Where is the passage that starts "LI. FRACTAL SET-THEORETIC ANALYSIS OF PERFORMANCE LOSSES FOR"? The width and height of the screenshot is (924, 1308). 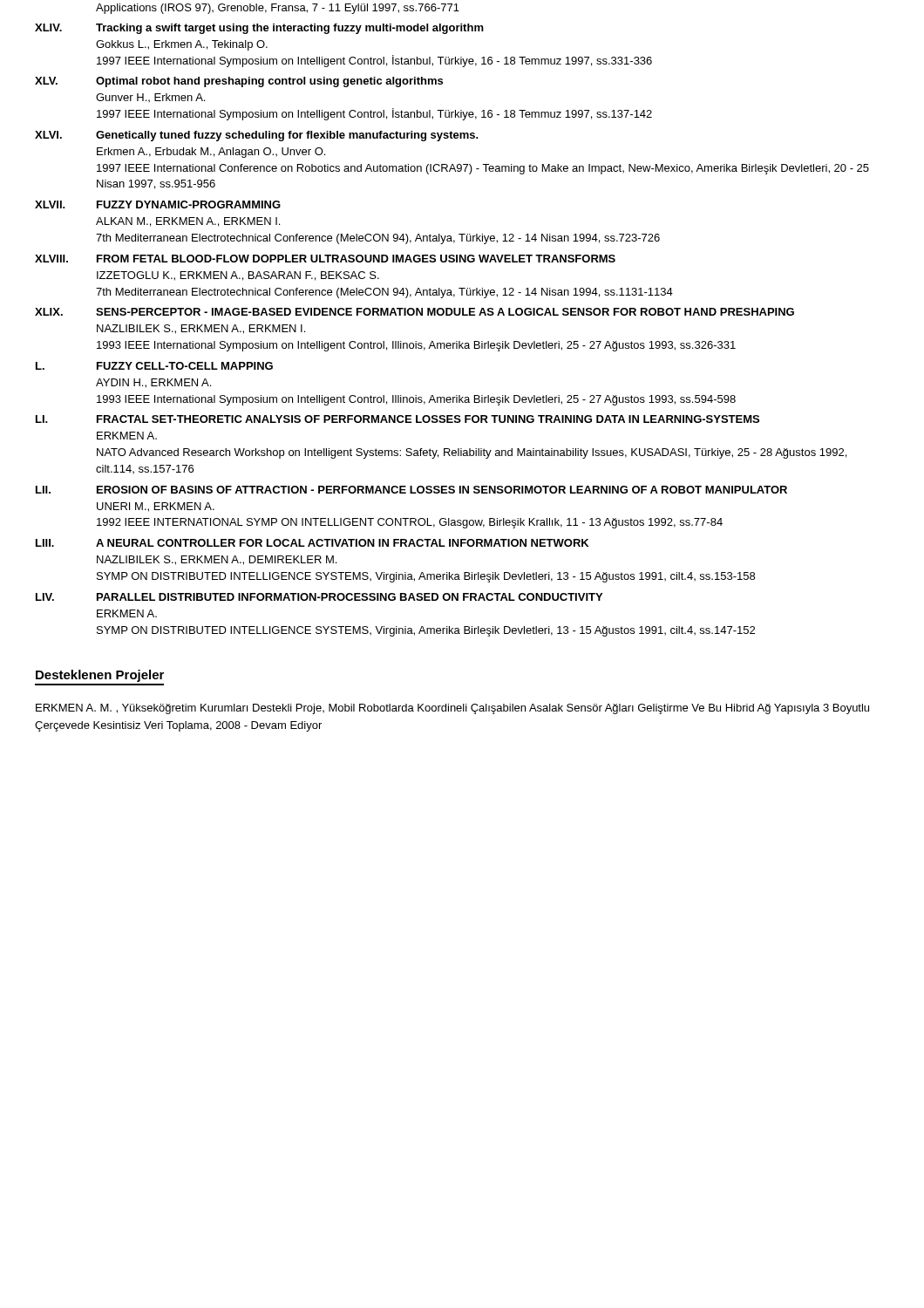pyautogui.click(x=462, y=445)
